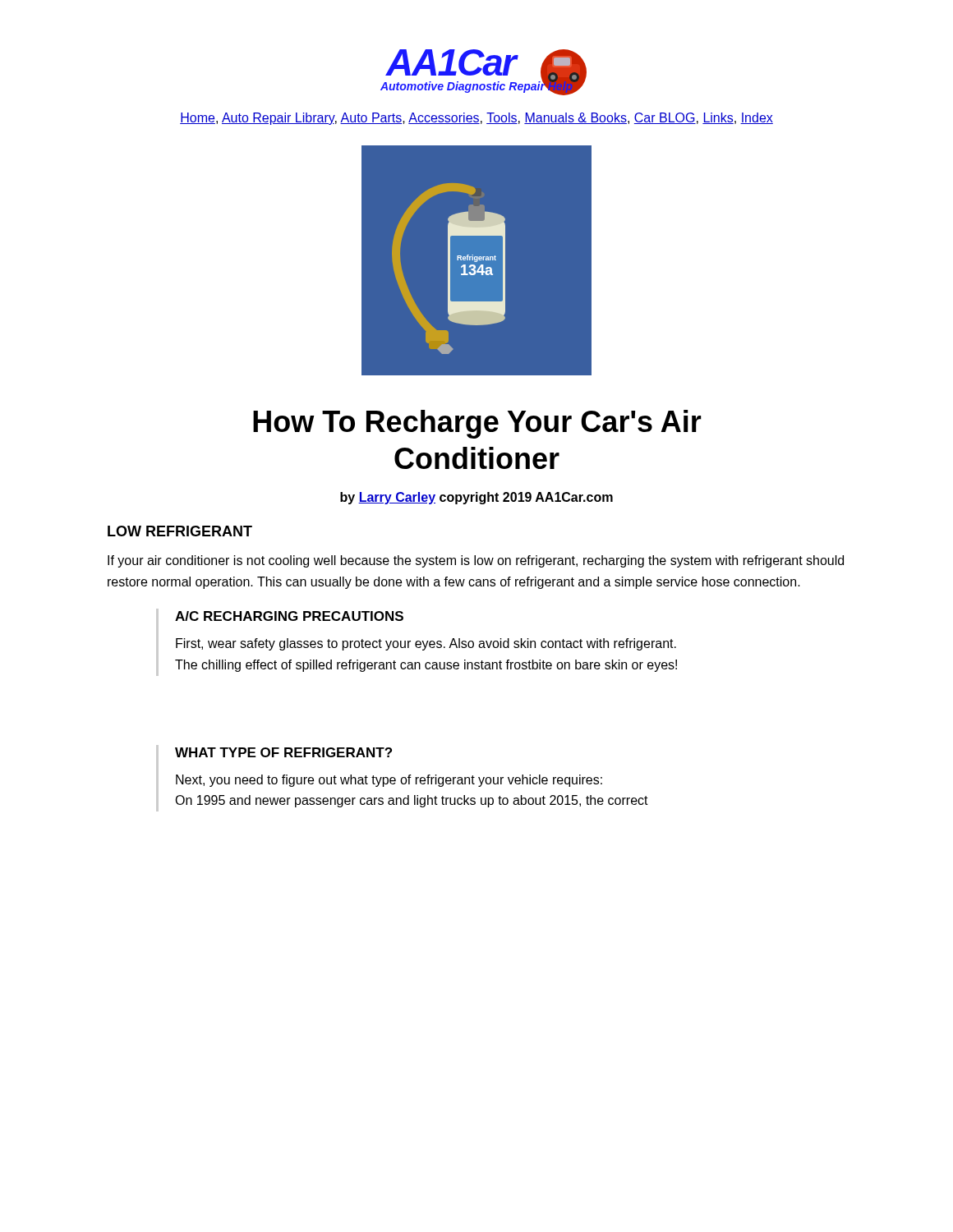Click on the text block containing "If your air"
953x1232 pixels.
click(x=476, y=571)
